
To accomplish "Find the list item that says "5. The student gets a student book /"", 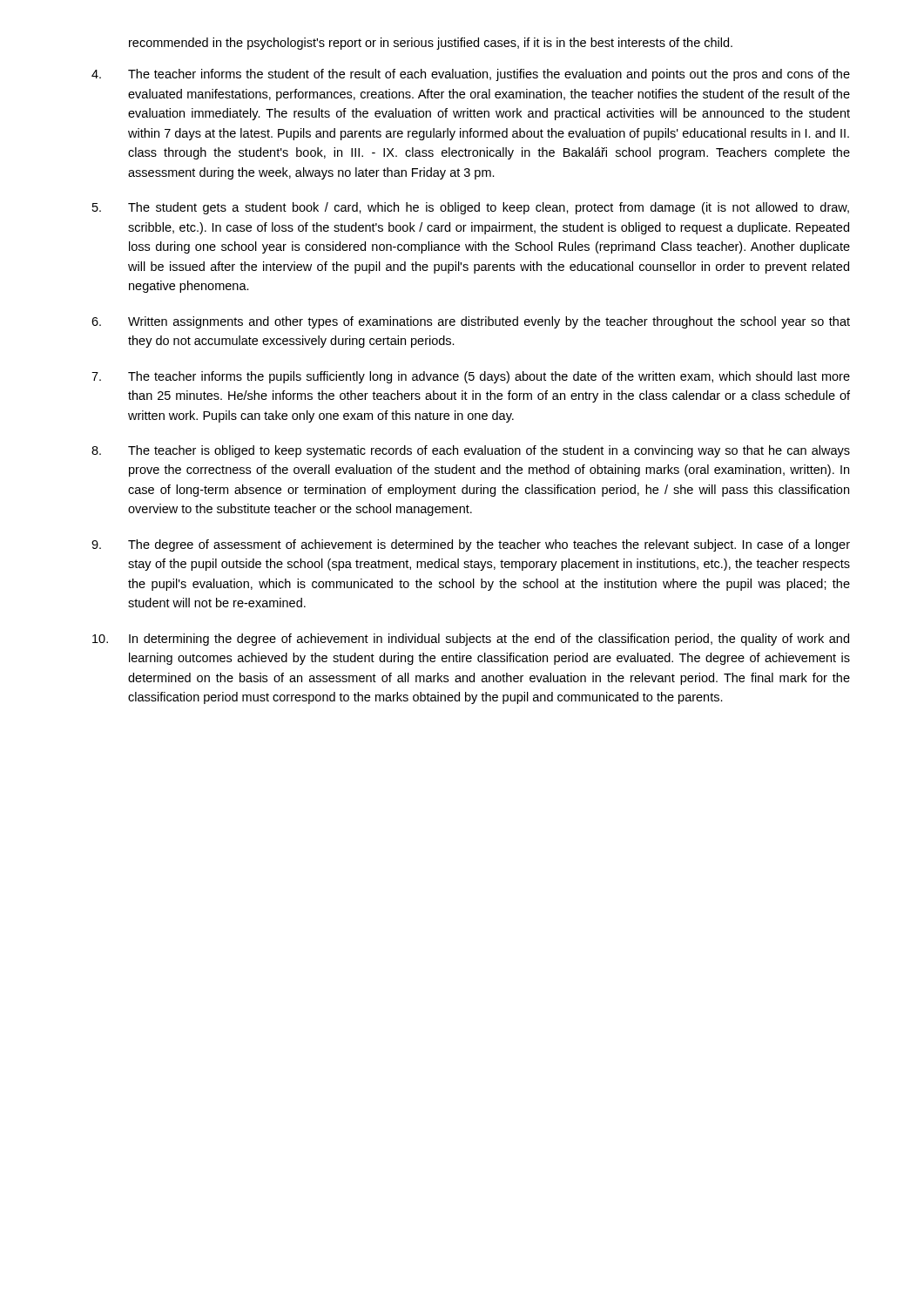I will pos(471,247).
